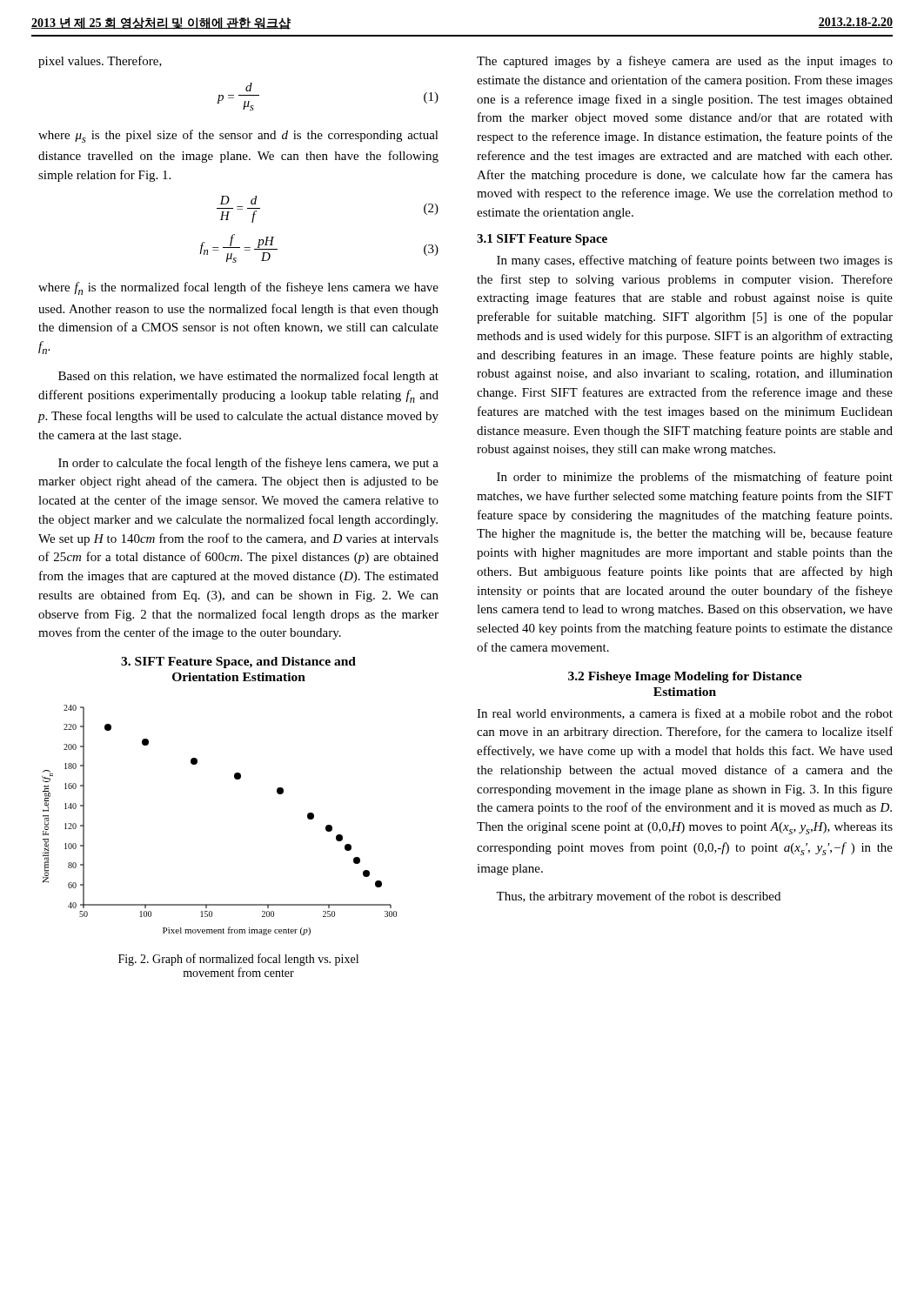Click the passage that begins "In many cases, effective matching"
Viewport: 924px width, 1305px height.
pyautogui.click(x=685, y=355)
